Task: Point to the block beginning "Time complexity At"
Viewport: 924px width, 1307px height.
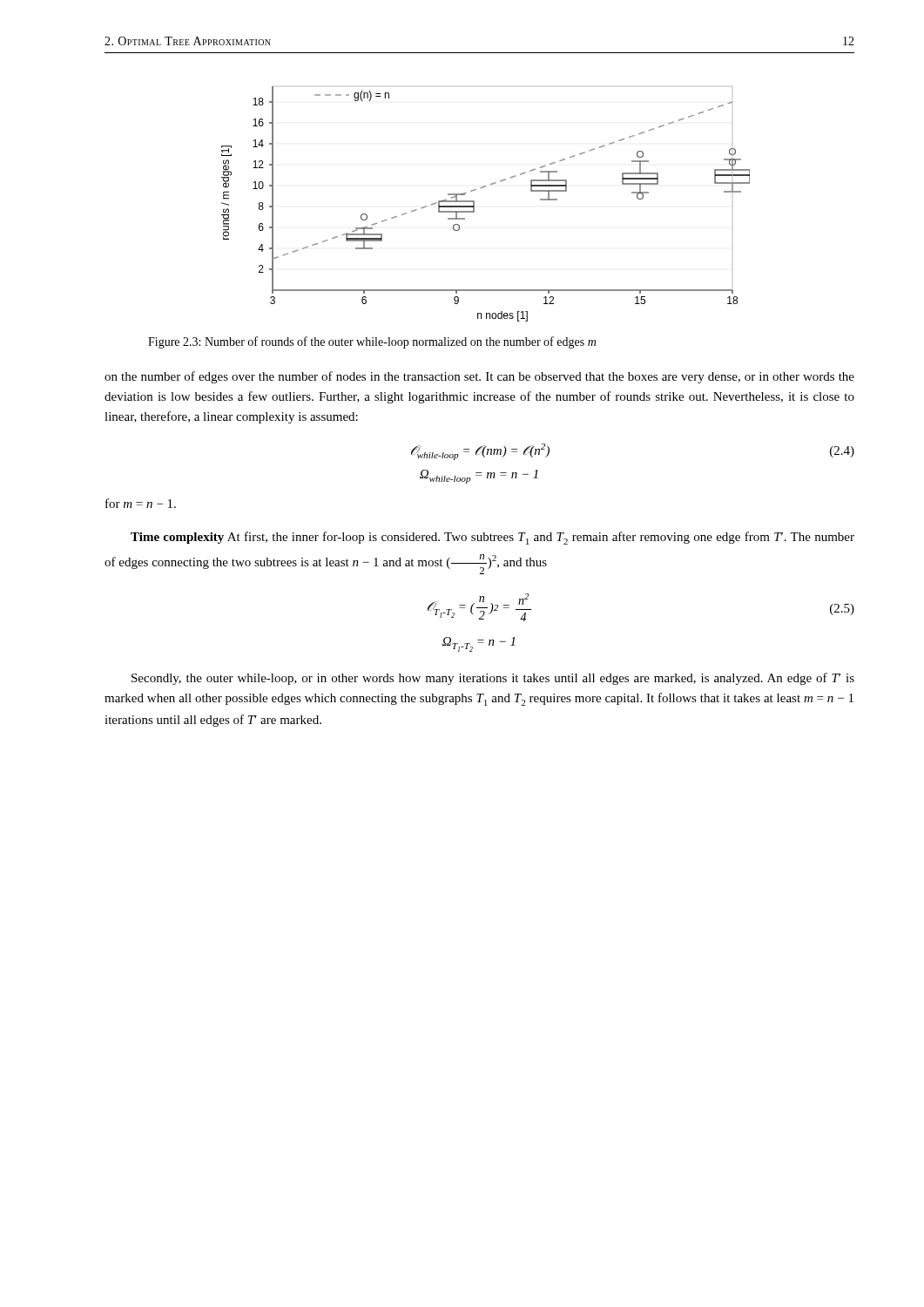Action: point(479,553)
